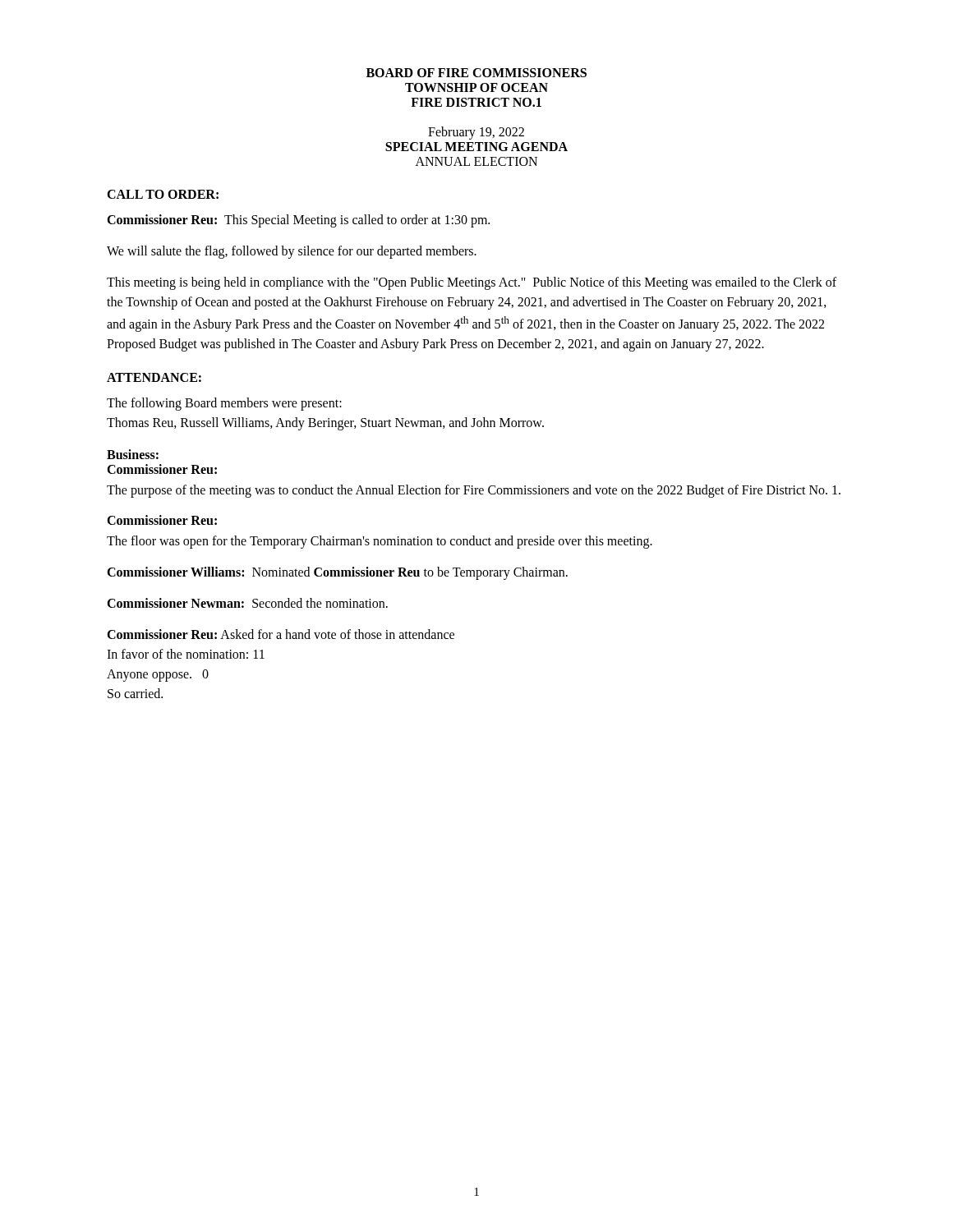Find the block on this page that starts "Commissioner Reu: This Special Meeting is called"
953x1232 pixels.
[x=299, y=220]
